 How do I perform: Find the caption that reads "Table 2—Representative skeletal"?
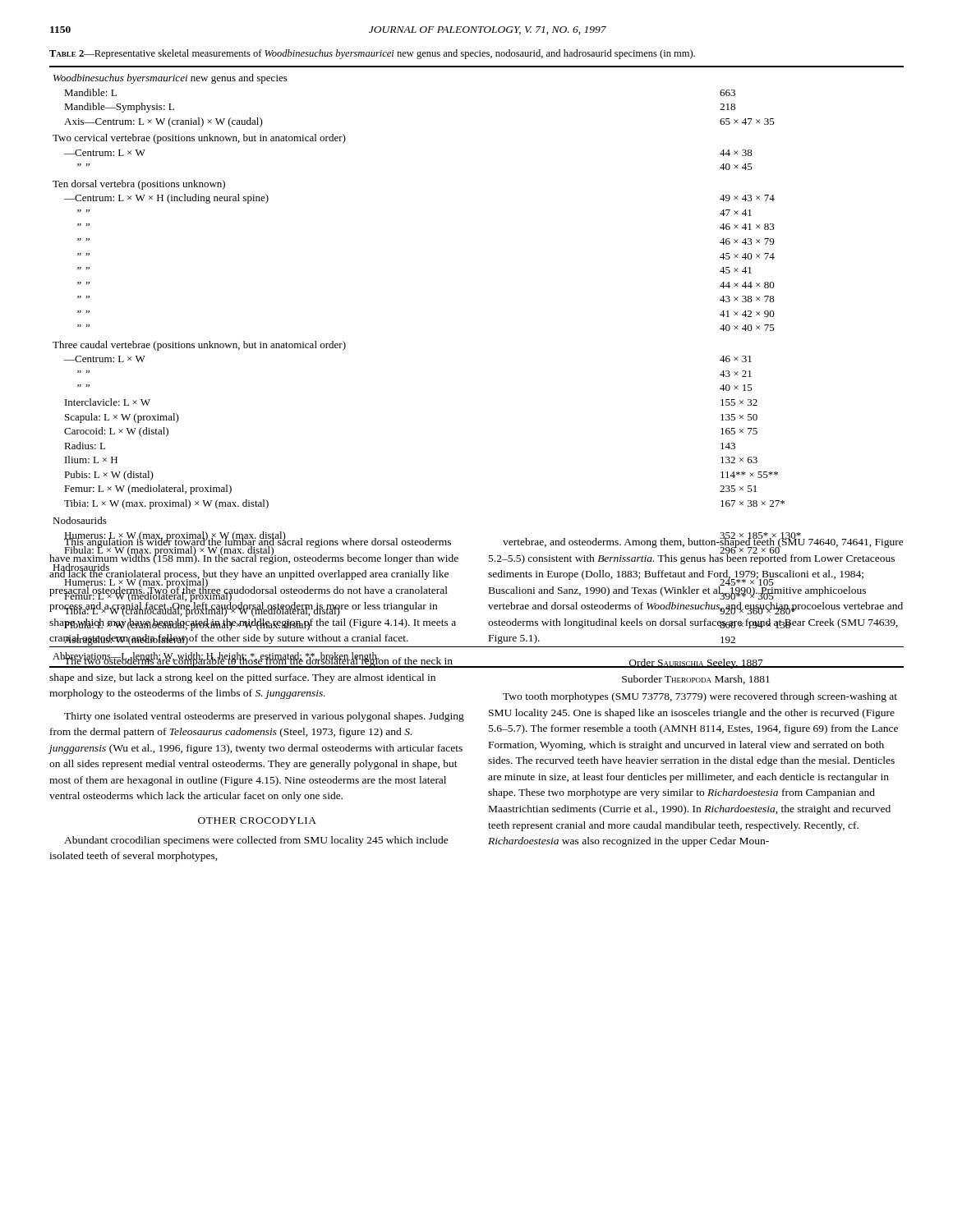[372, 53]
